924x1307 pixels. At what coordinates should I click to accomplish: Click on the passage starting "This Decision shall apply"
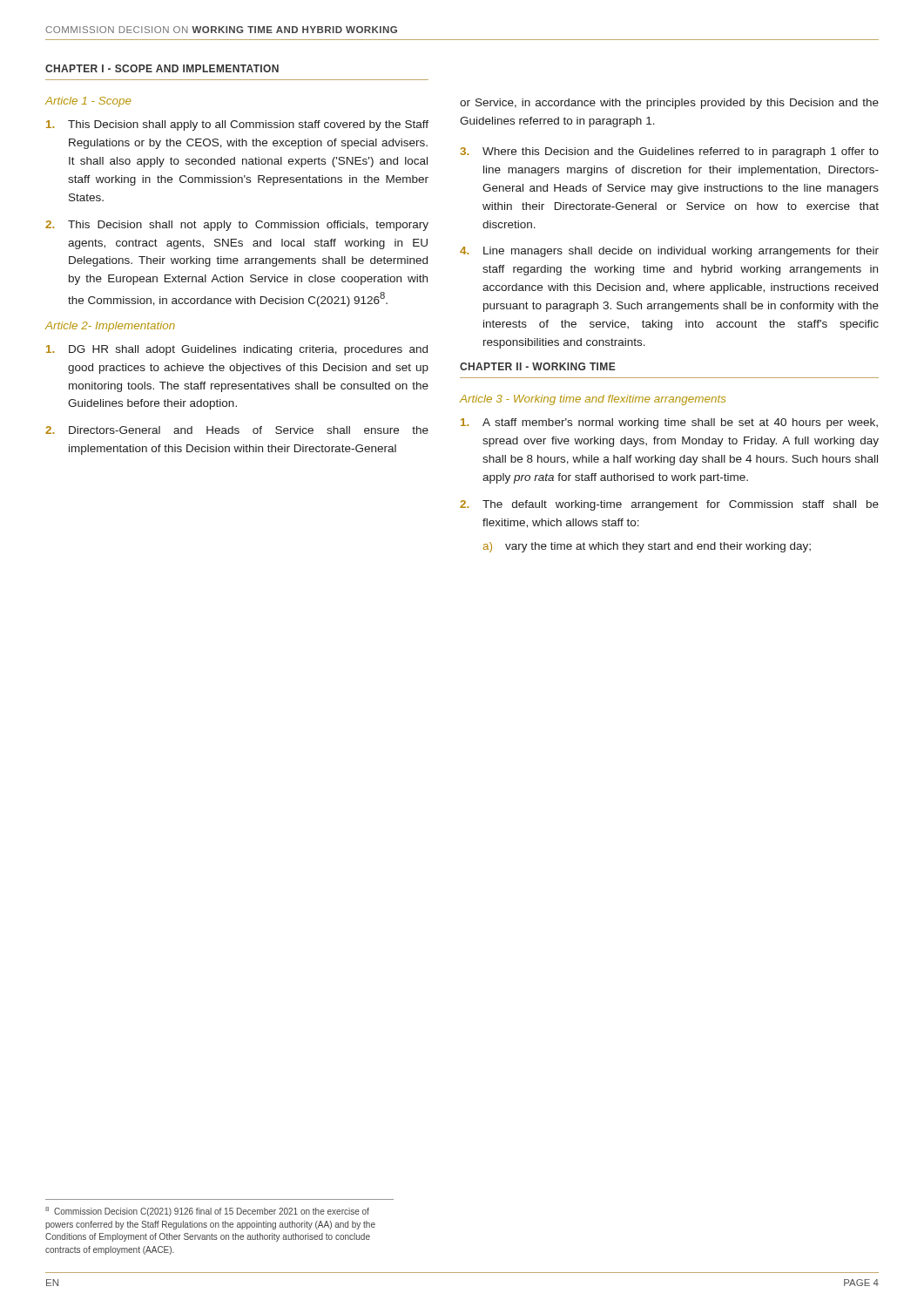(237, 161)
